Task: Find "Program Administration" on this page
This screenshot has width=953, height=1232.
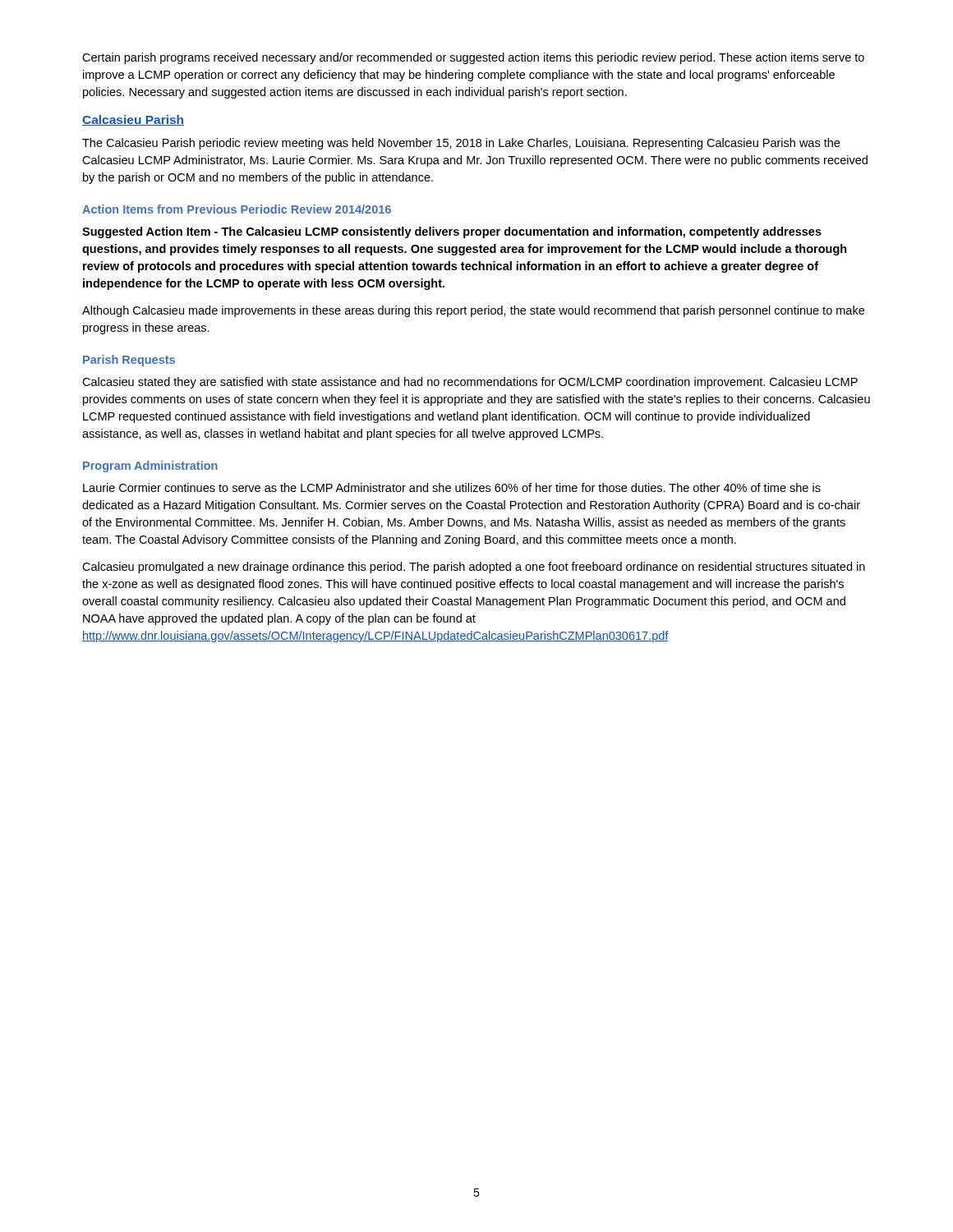Action: pyautogui.click(x=150, y=467)
